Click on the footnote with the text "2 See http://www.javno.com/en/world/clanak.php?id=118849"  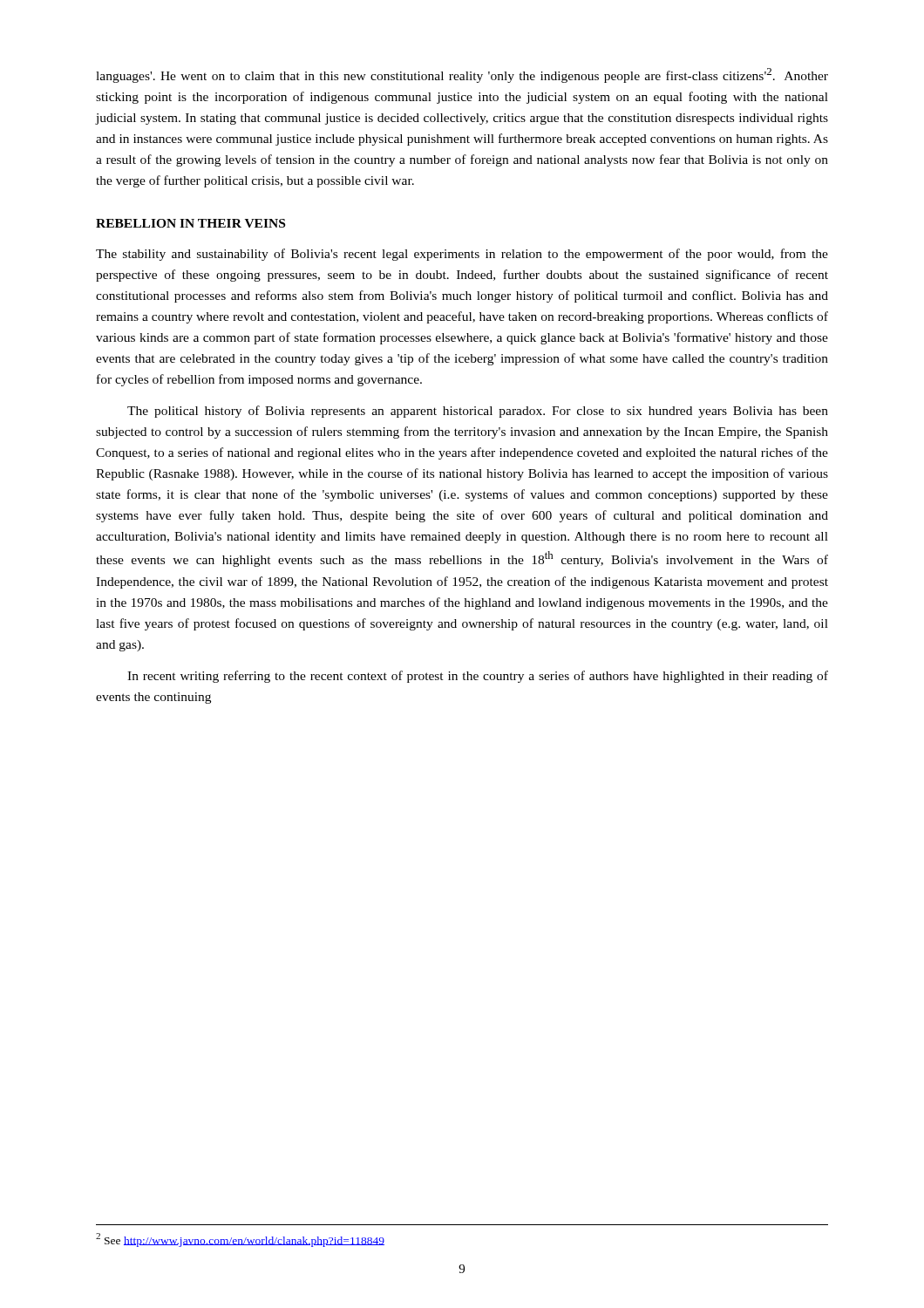coord(240,1238)
